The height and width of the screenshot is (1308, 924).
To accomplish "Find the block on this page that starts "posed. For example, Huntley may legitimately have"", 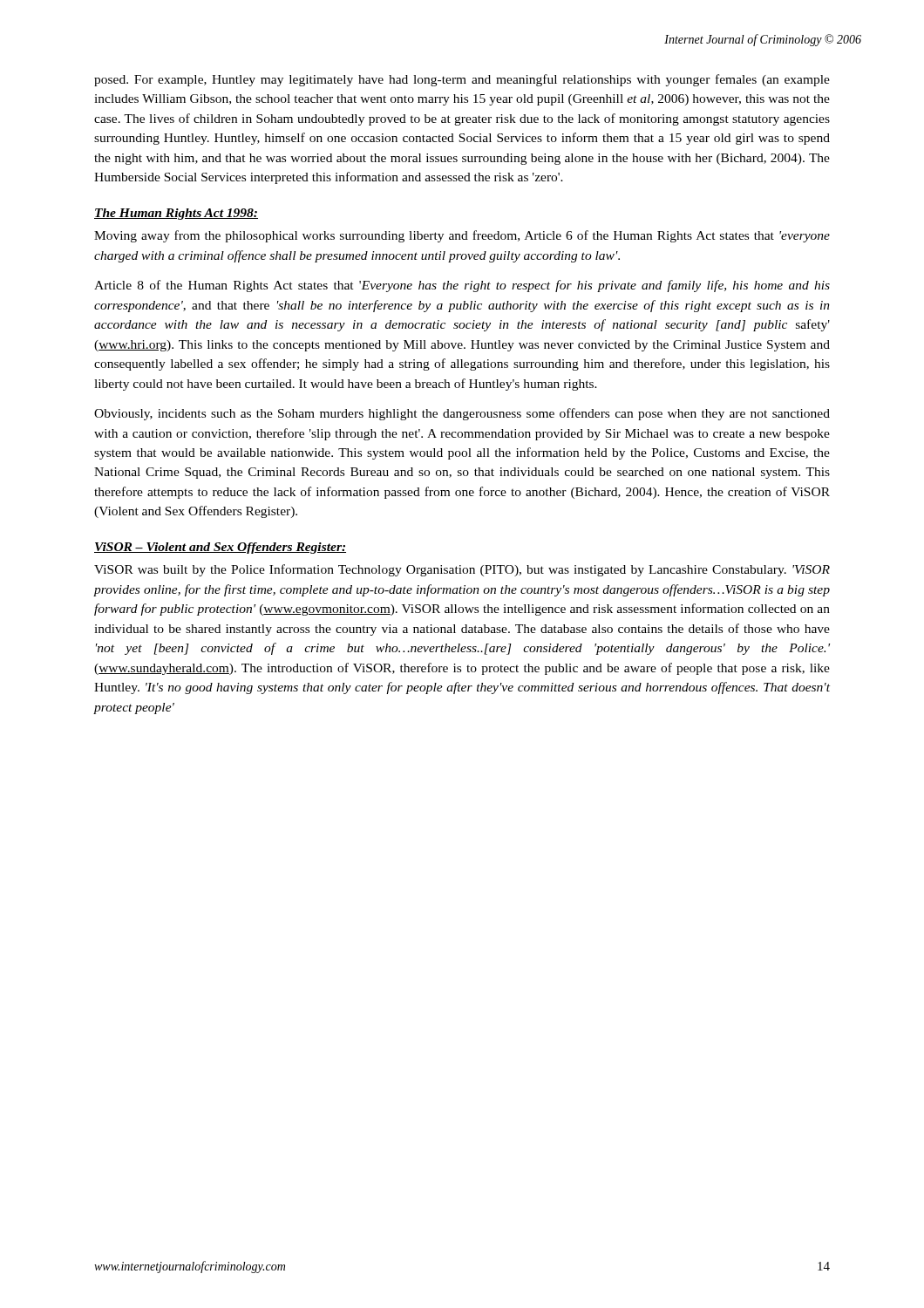I will tap(462, 129).
